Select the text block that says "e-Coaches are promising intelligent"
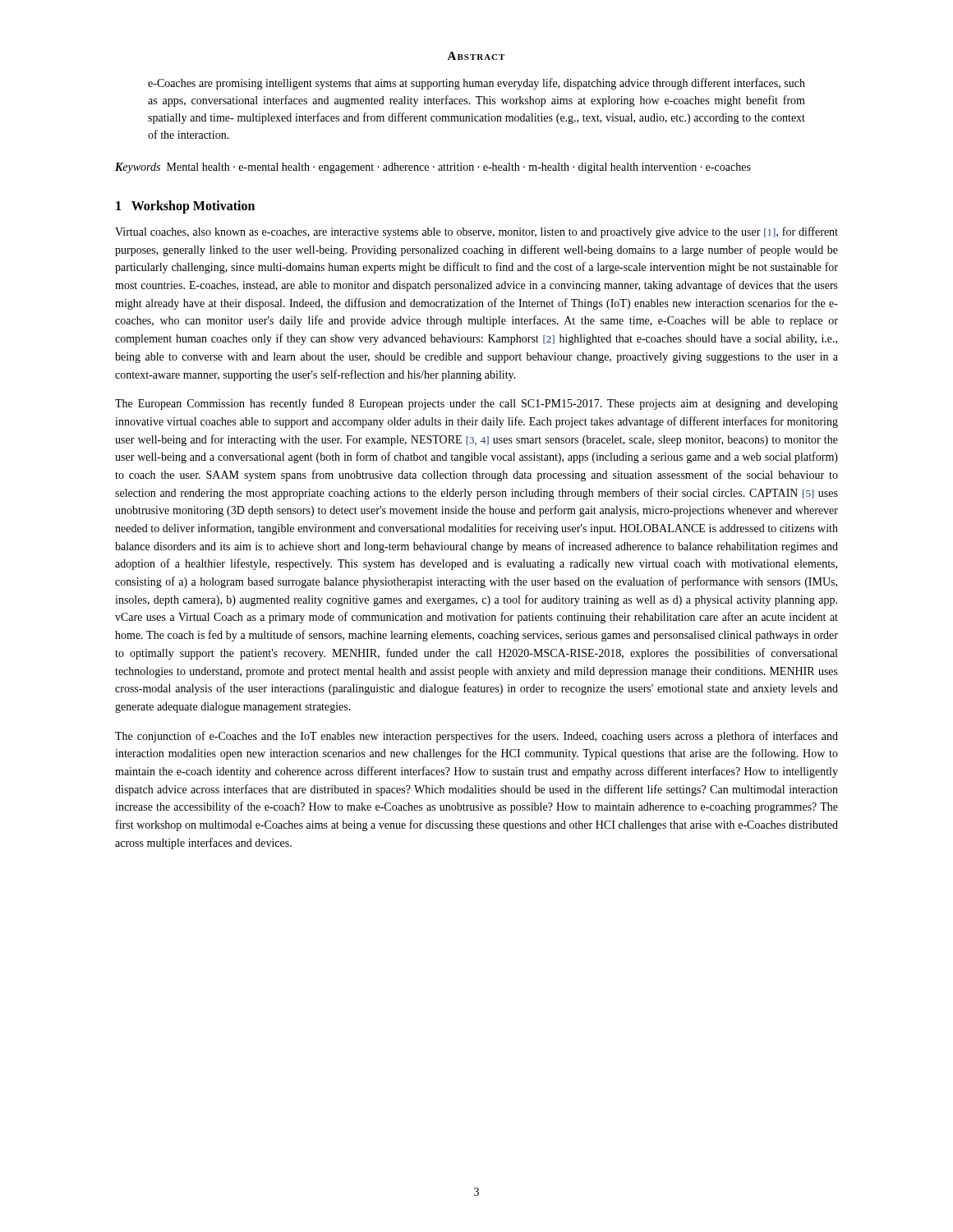The width and height of the screenshot is (953, 1232). point(476,109)
